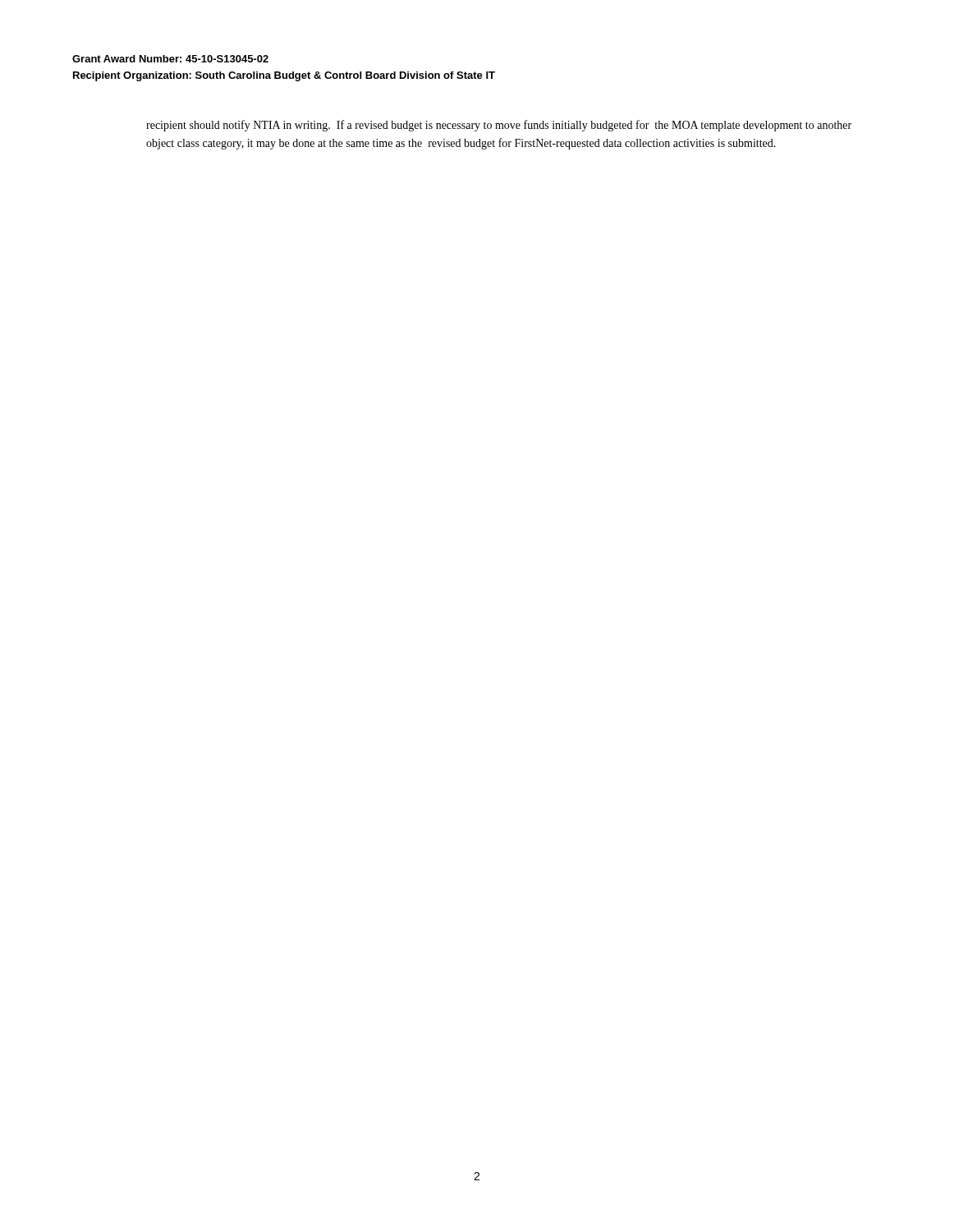
Task: Click on the block starting "recipient should notify NTIA in"
Action: coord(499,134)
